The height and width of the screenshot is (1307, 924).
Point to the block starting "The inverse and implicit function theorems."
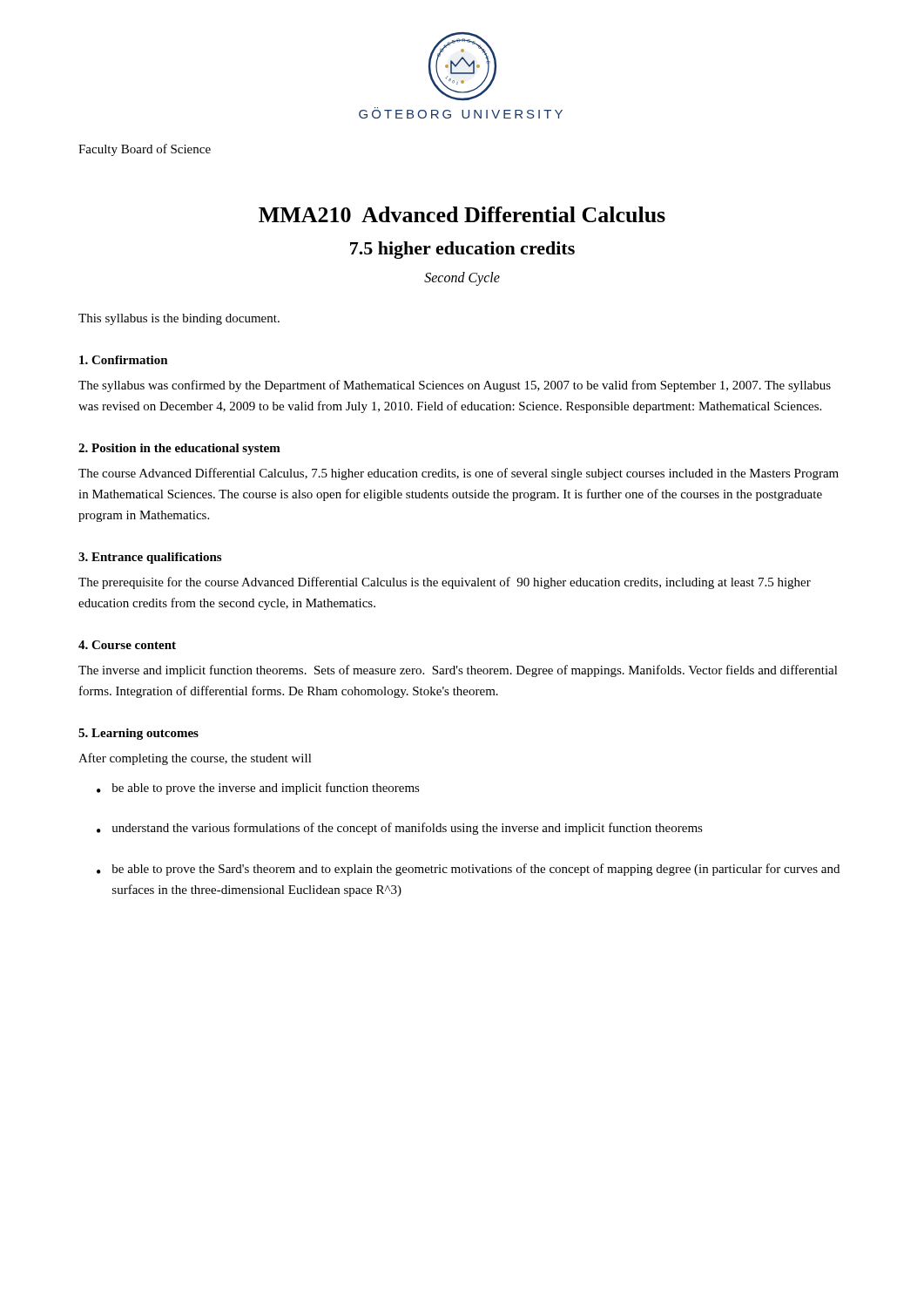pyautogui.click(x=458, y=680)
